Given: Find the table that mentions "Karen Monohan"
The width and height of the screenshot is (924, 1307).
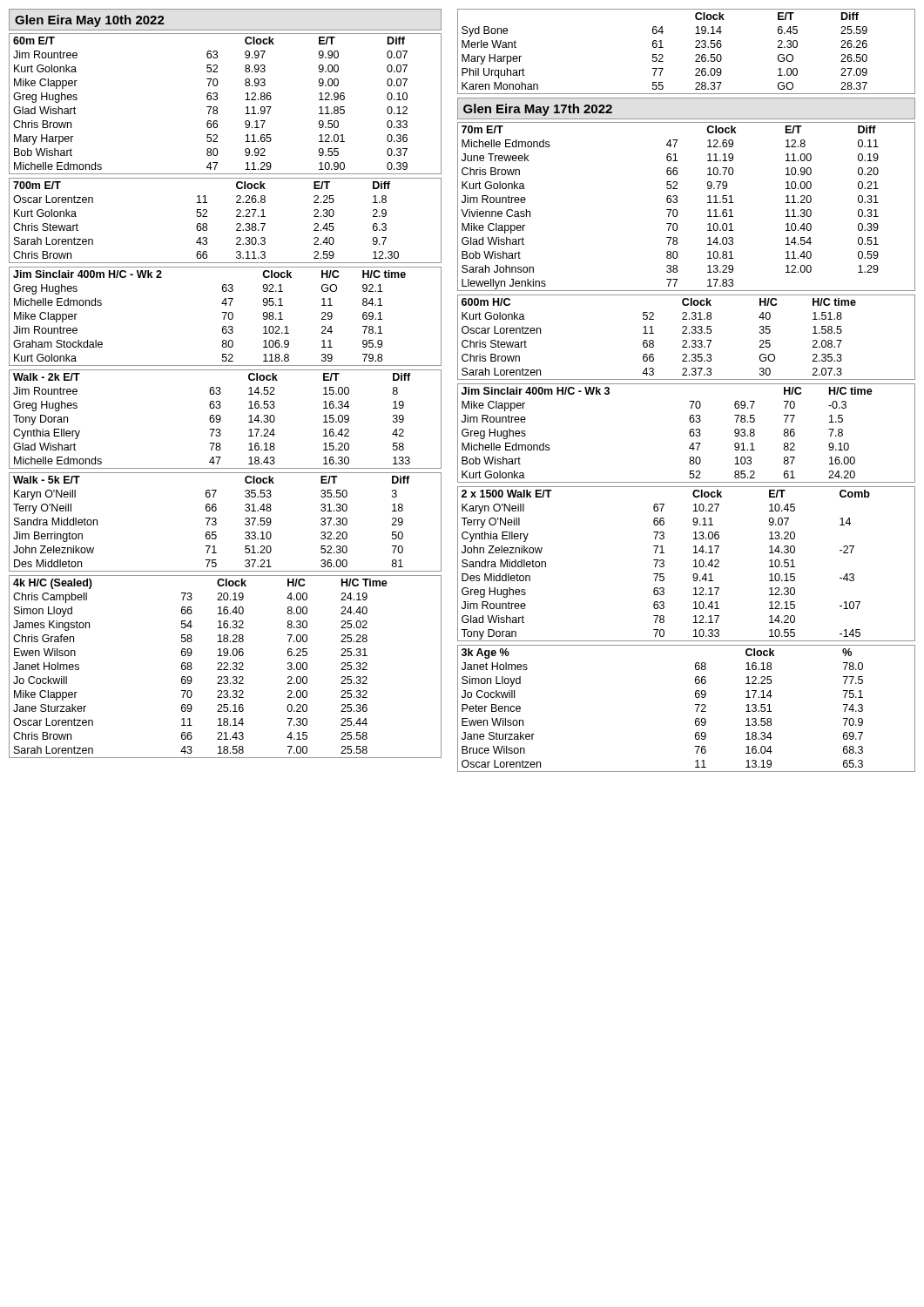Looking at the screenshot, I should pyautogui.click(x=686, y=51).
